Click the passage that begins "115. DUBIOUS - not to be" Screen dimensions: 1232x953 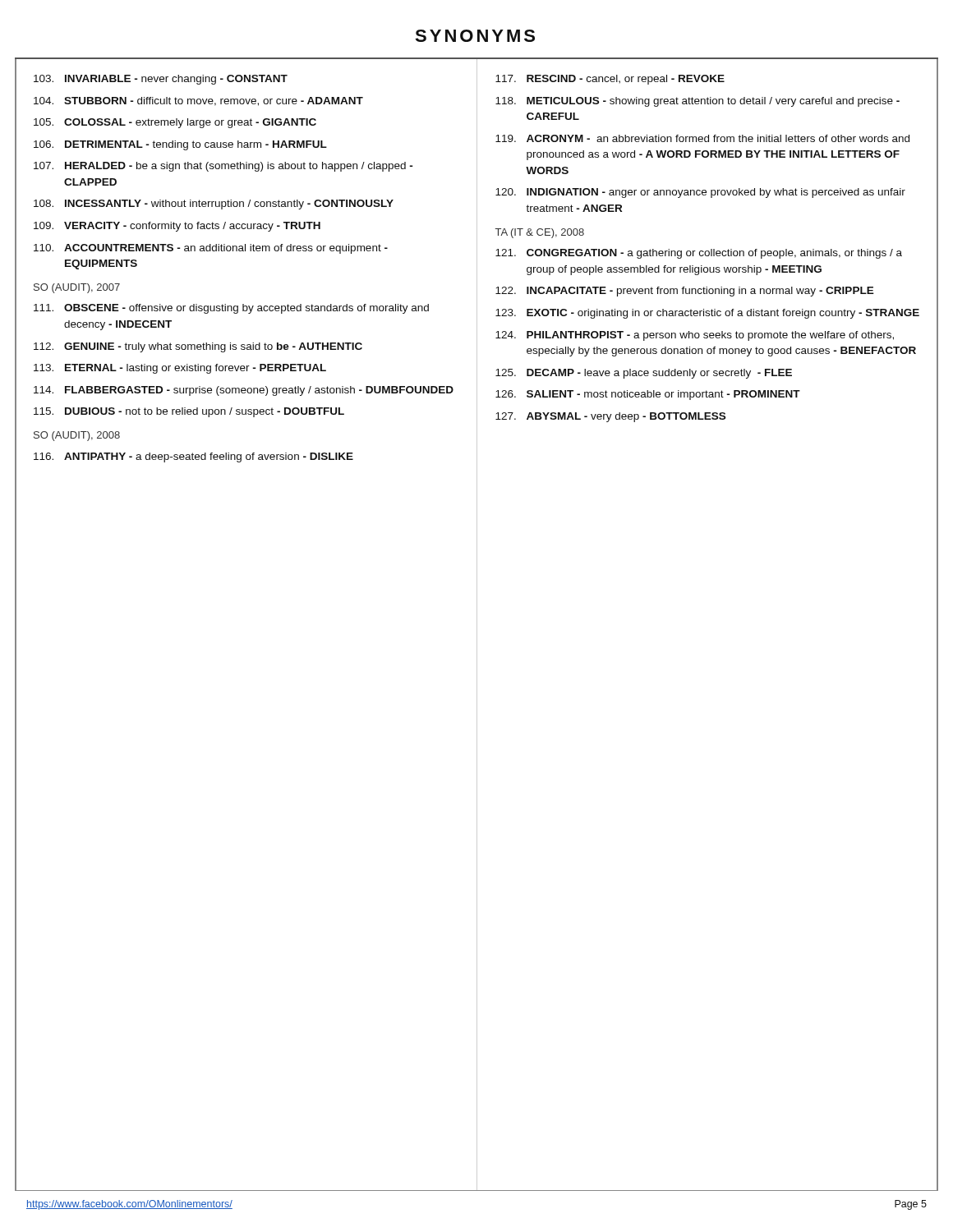pyautogui.click(x=245, y=412)
